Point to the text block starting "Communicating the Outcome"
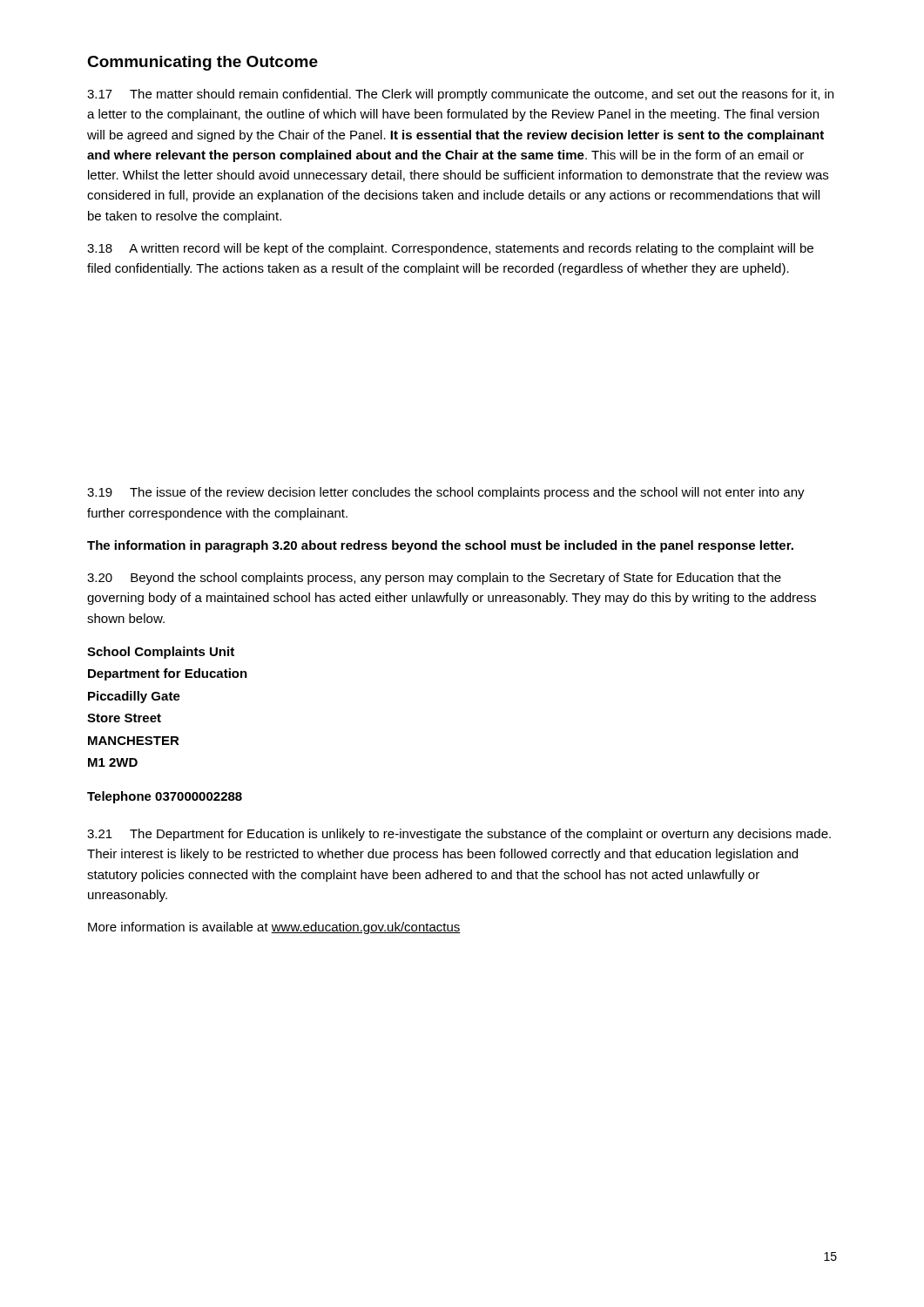The image size is (924, 1307). tap(202, 61)
